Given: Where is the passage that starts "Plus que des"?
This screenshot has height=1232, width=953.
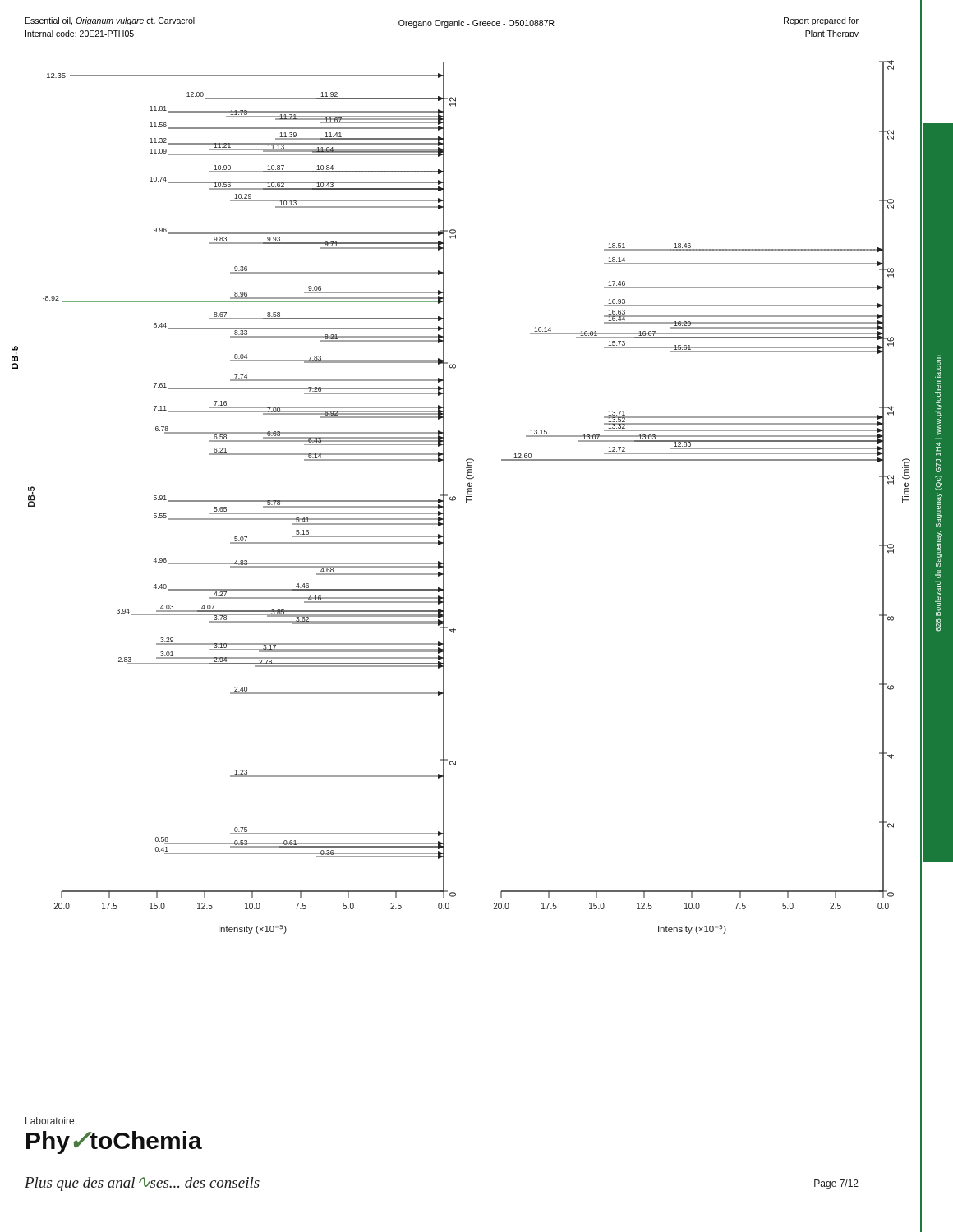Looking at the screenshot, I should (142, 1181).
